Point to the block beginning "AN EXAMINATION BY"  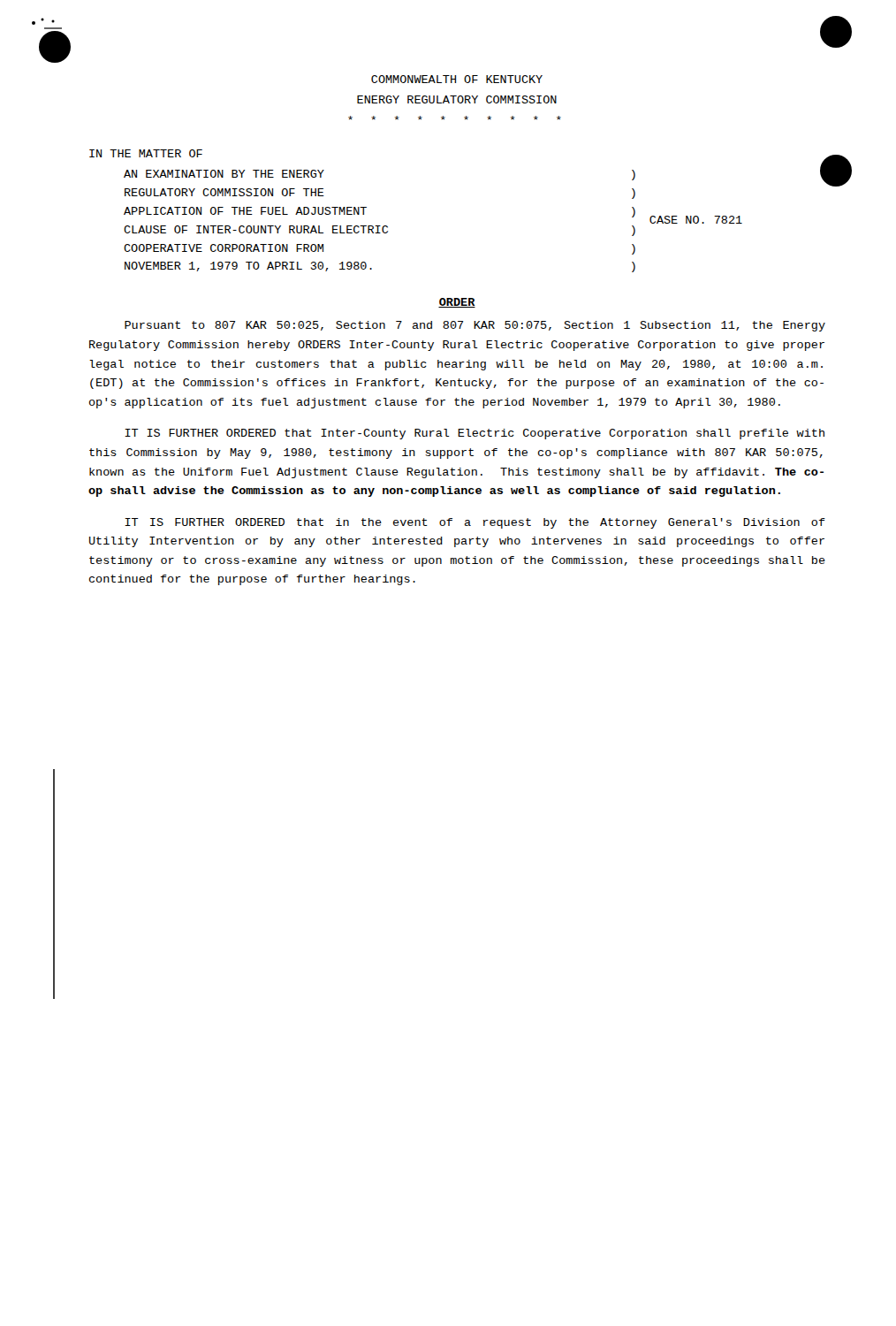[220, 174]
